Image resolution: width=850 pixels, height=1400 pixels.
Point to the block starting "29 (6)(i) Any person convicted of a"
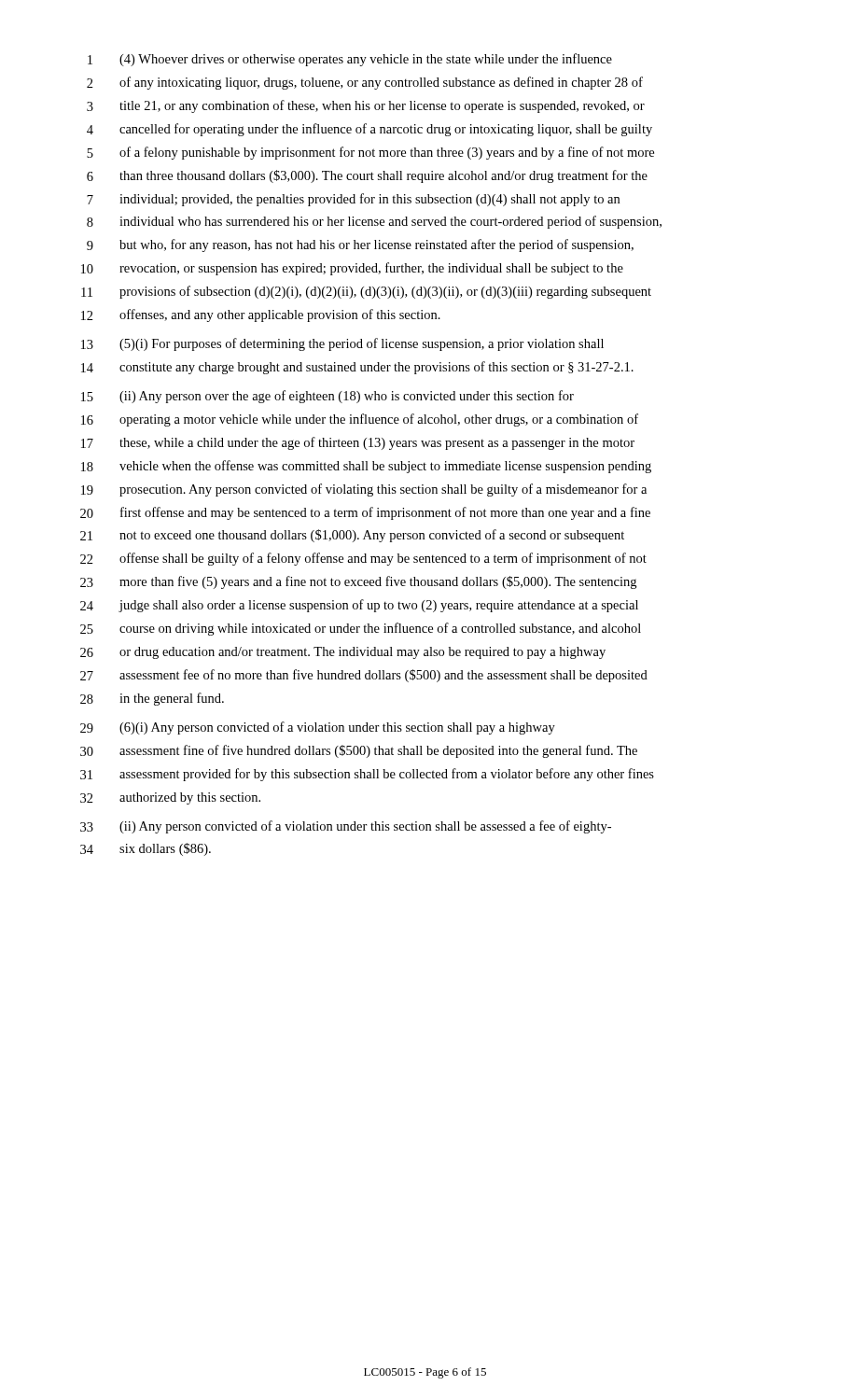click(425, 763)
